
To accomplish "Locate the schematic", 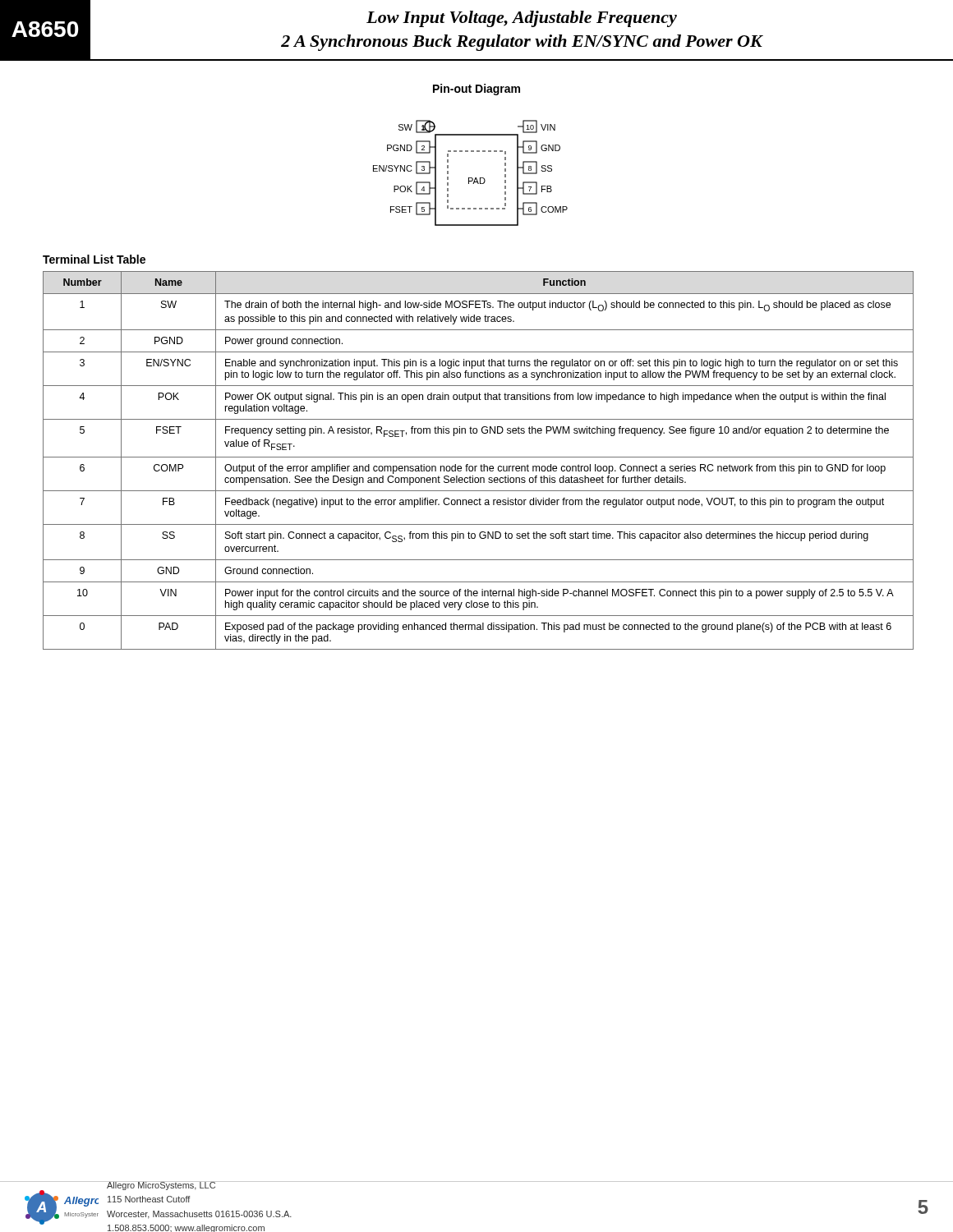I will click(x=476, y=172).
